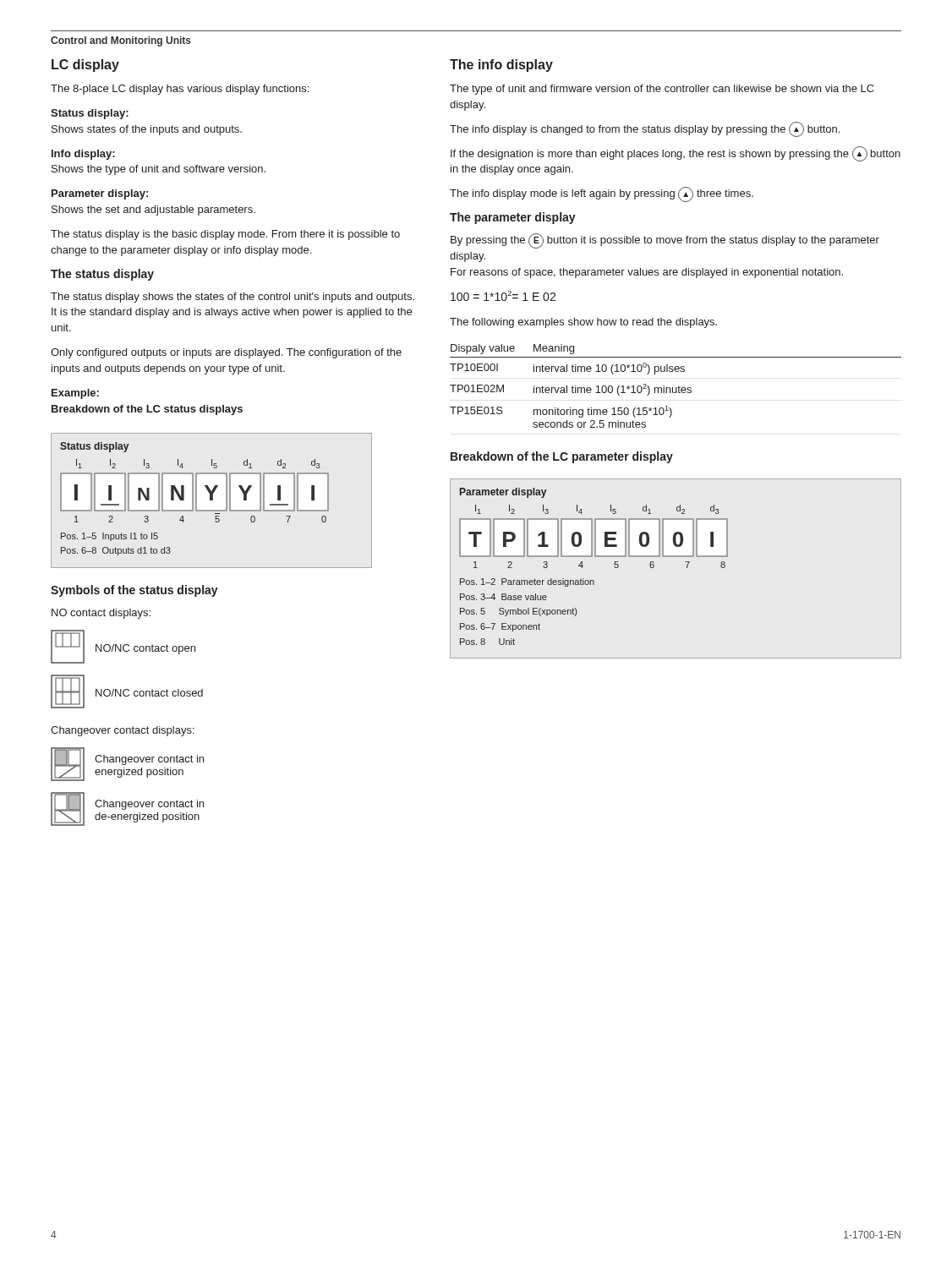Select the table that reads "monitoring time 150 (15*10 1"
Viewport: 952px width, 1268px height.
[676, 387]
